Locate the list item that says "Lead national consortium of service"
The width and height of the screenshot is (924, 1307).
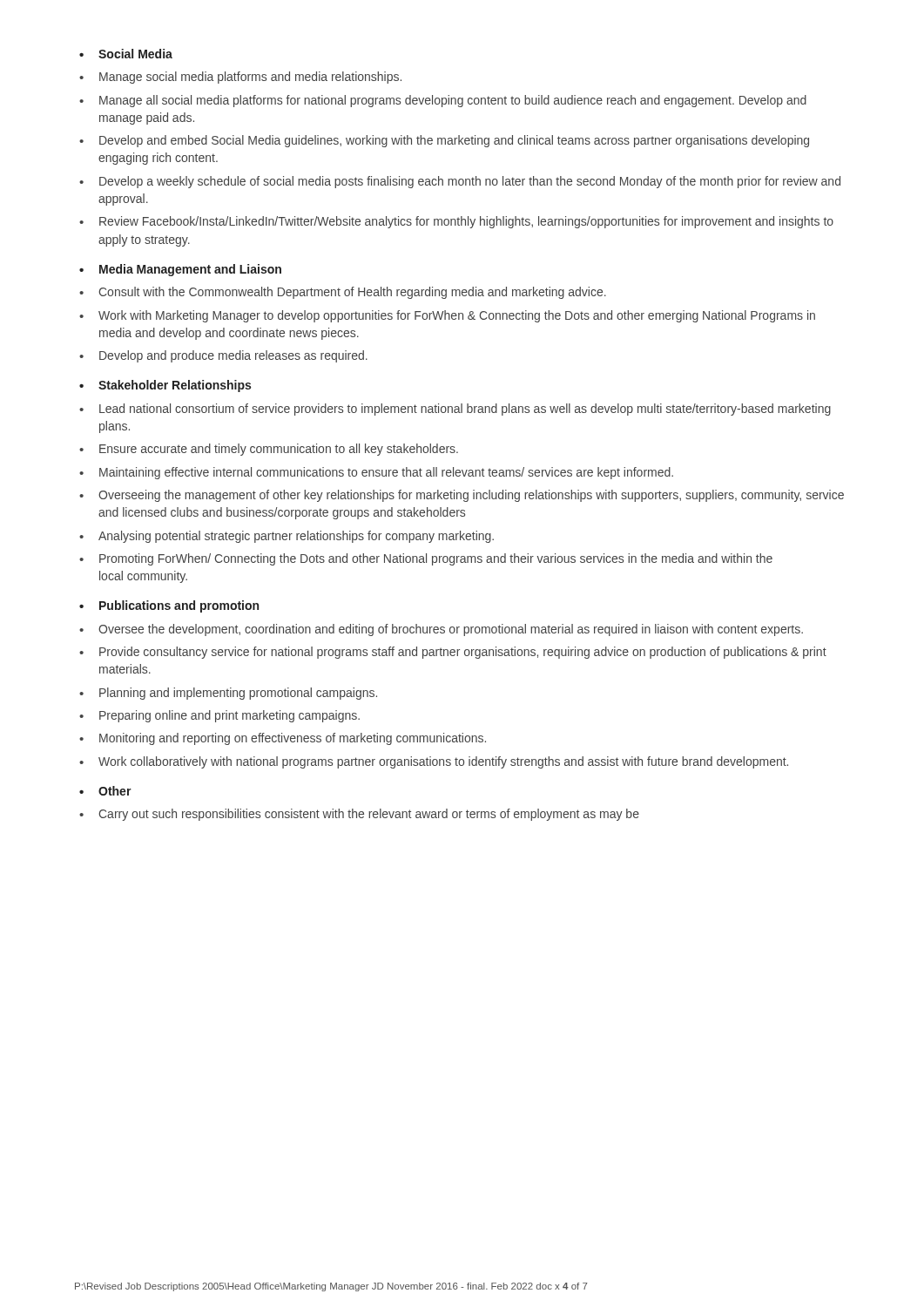(465, 417)
